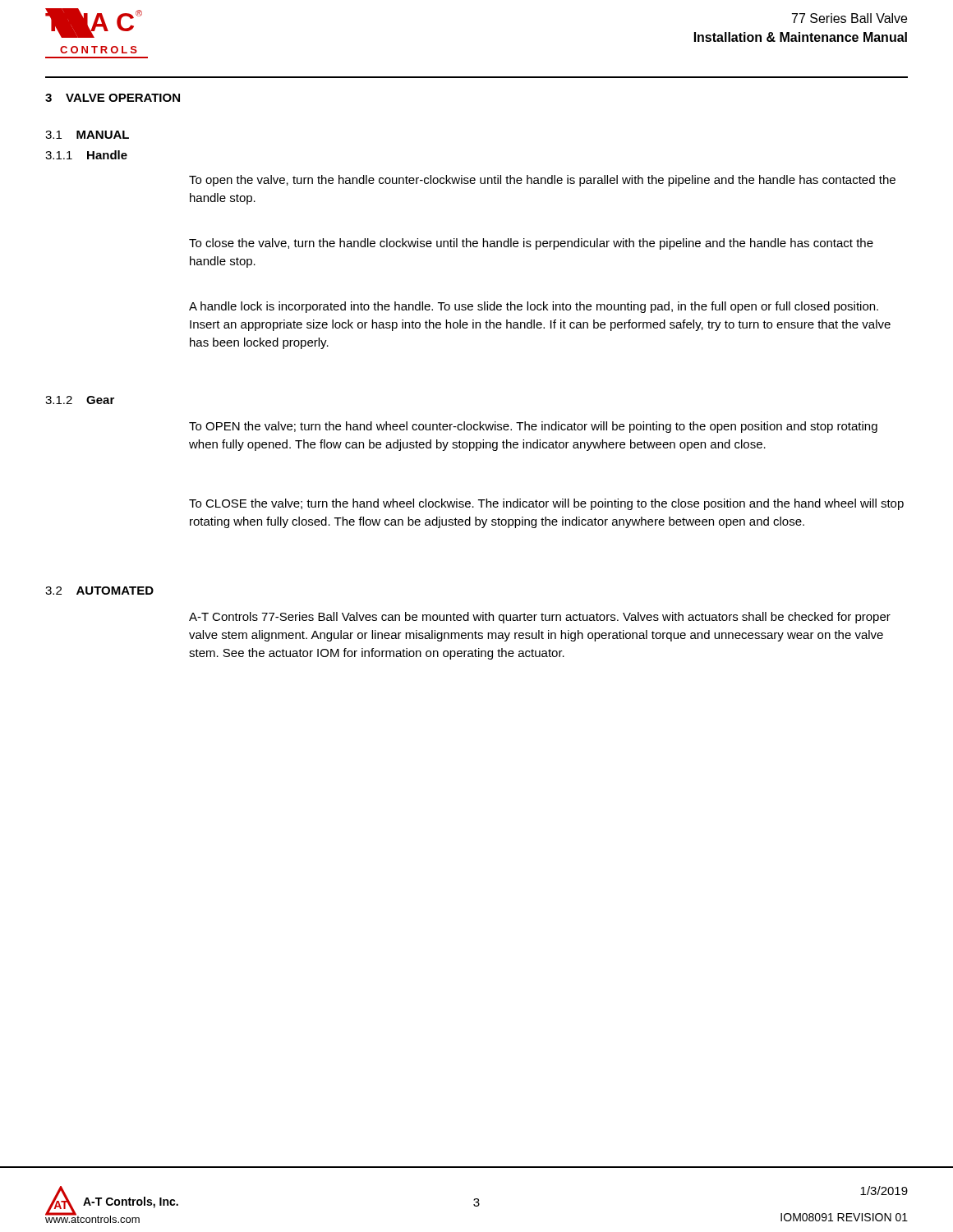
Task: Find the passage starting "3.1 MANUAL"
Action: point(87,134)
